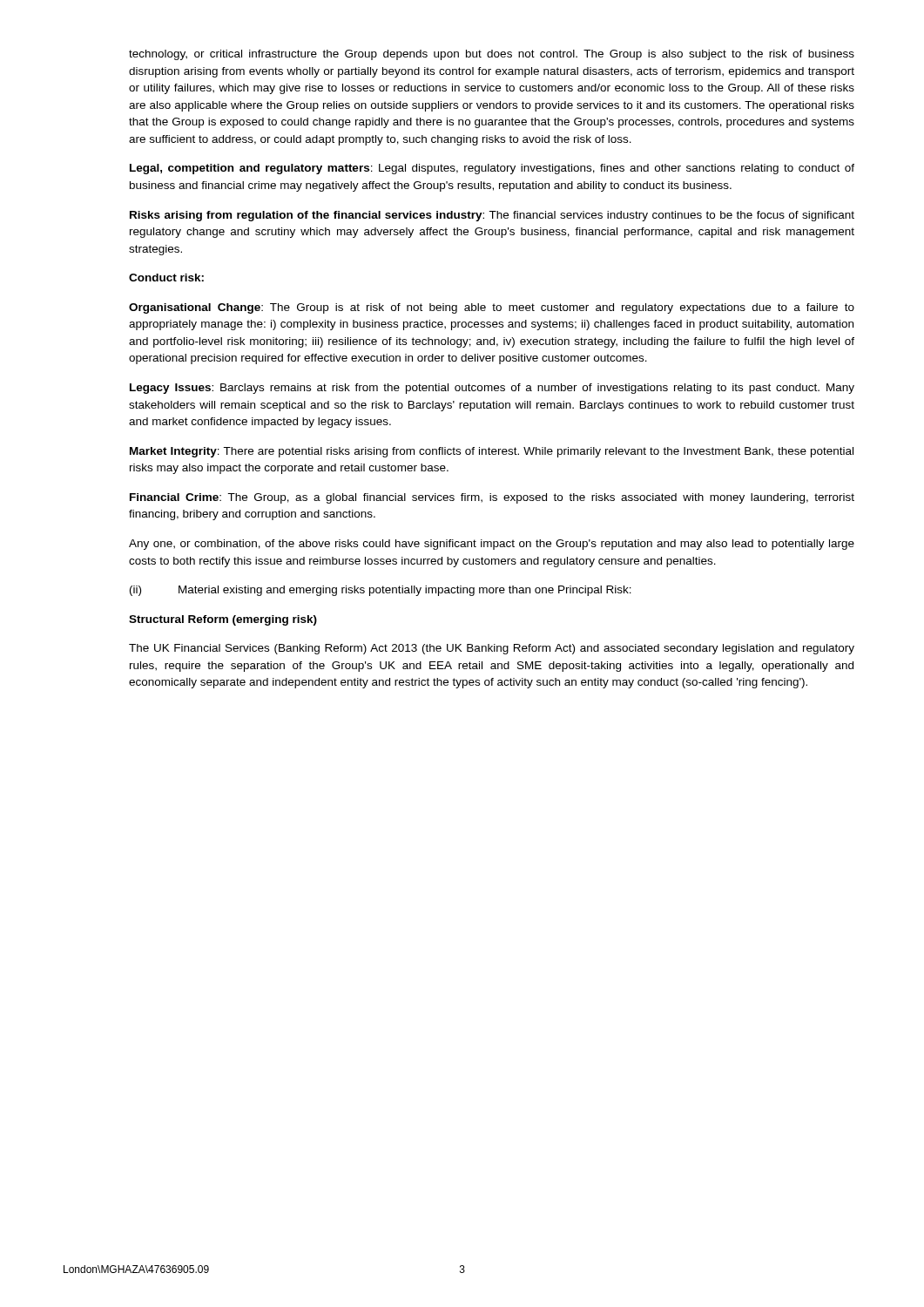Point to the block beginning "Organisational Change: The Group"

click(492, 333)
